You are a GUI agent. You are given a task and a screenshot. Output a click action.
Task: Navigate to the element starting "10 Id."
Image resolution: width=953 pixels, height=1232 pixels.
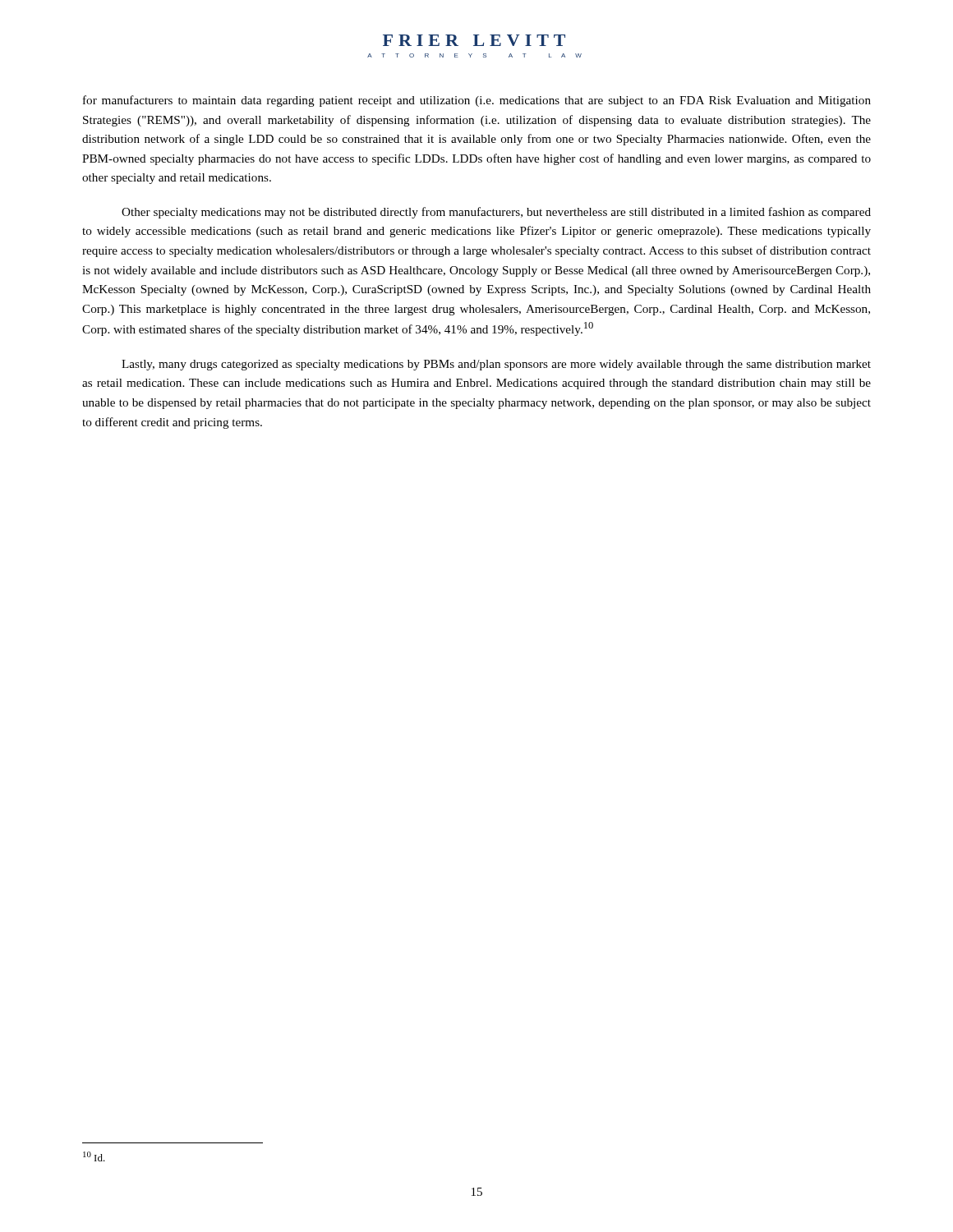coord(94,1157)
